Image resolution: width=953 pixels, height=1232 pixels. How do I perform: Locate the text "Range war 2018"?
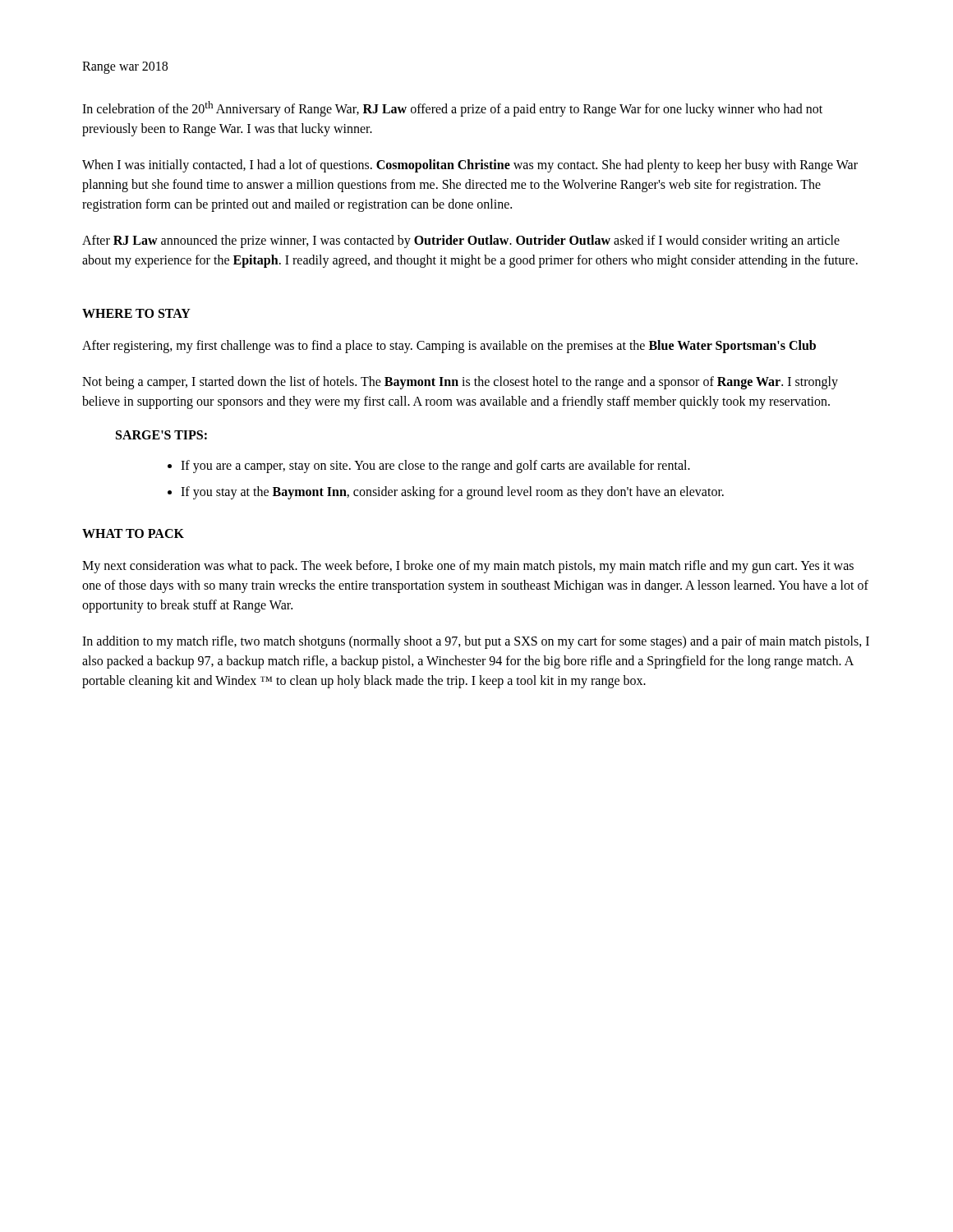point(125,66)
